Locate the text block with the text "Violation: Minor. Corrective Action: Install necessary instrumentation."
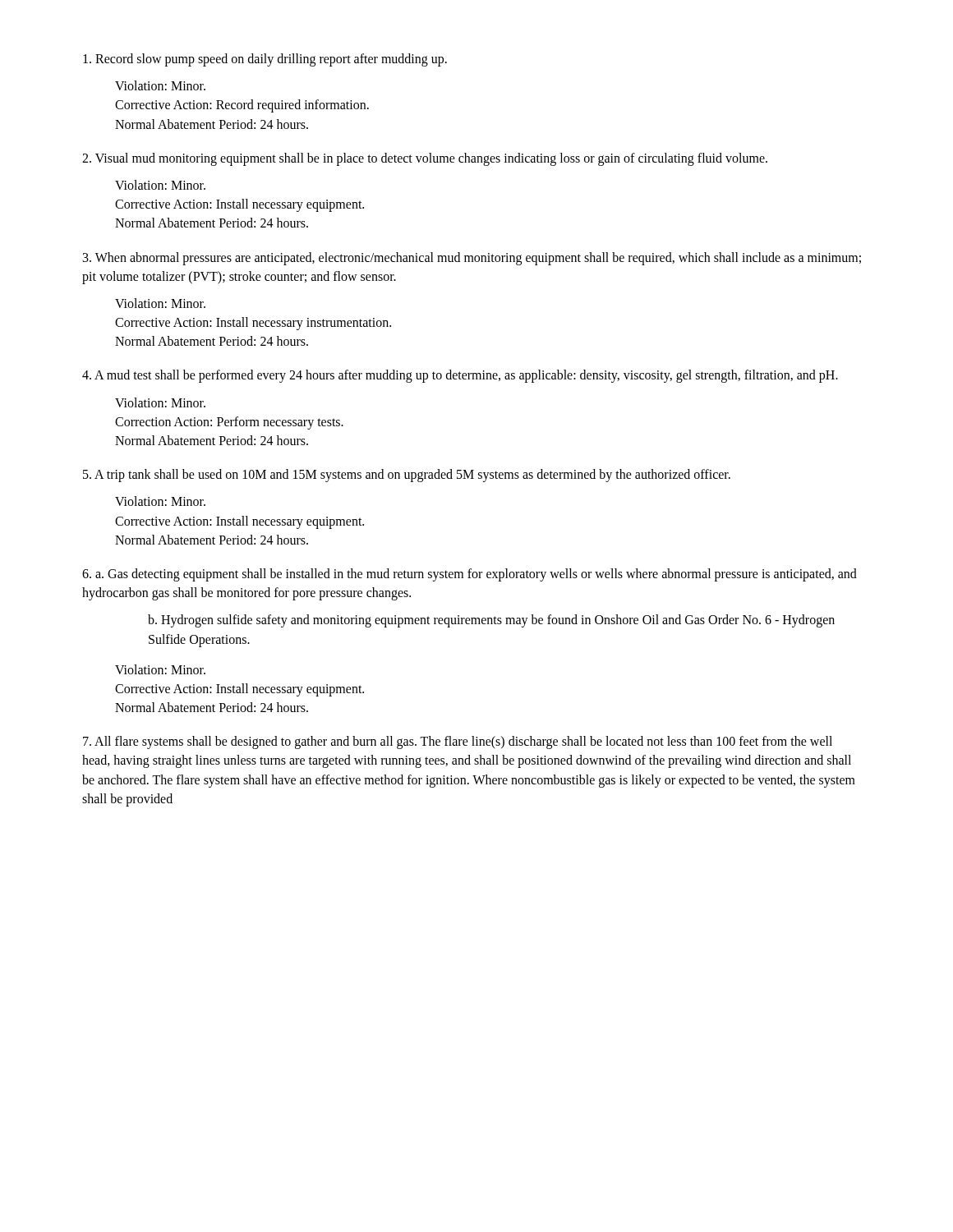Image resolution: width=953 pixels, height=1232 pixels. point(254,322)
